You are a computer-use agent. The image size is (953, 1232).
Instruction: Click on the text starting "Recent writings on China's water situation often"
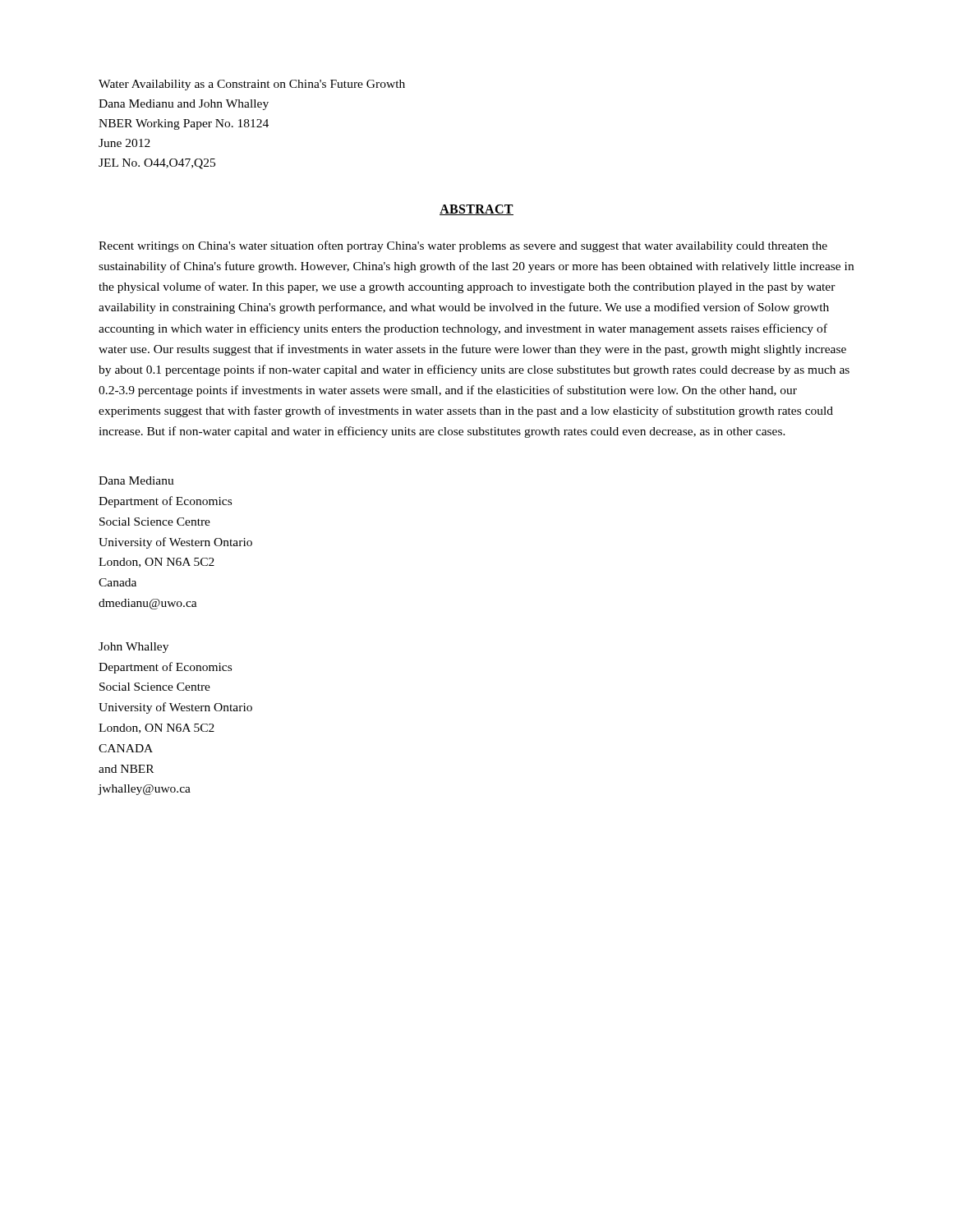pos(476,338)
